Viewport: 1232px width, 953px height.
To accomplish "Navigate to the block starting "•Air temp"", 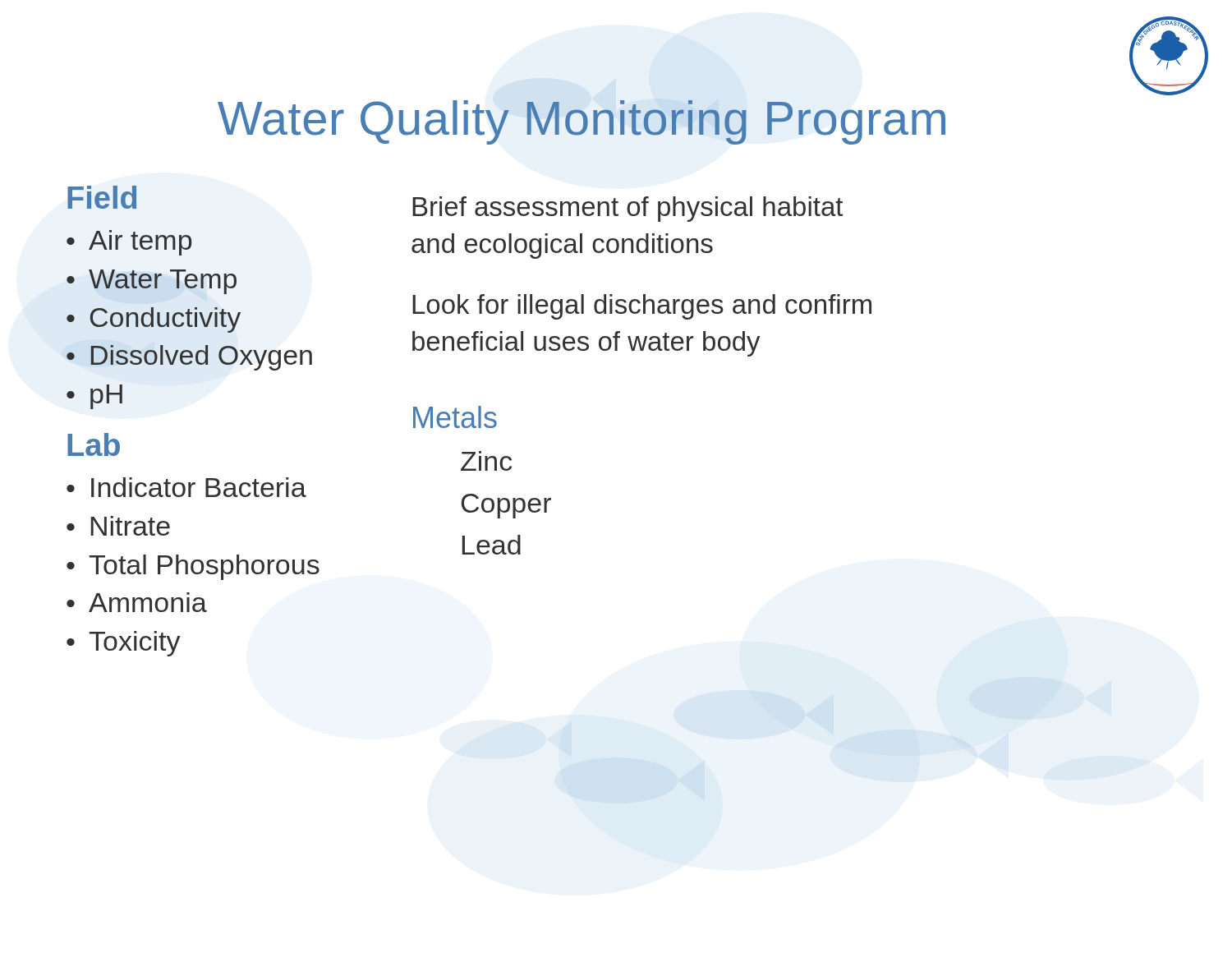I will [129, 241].
